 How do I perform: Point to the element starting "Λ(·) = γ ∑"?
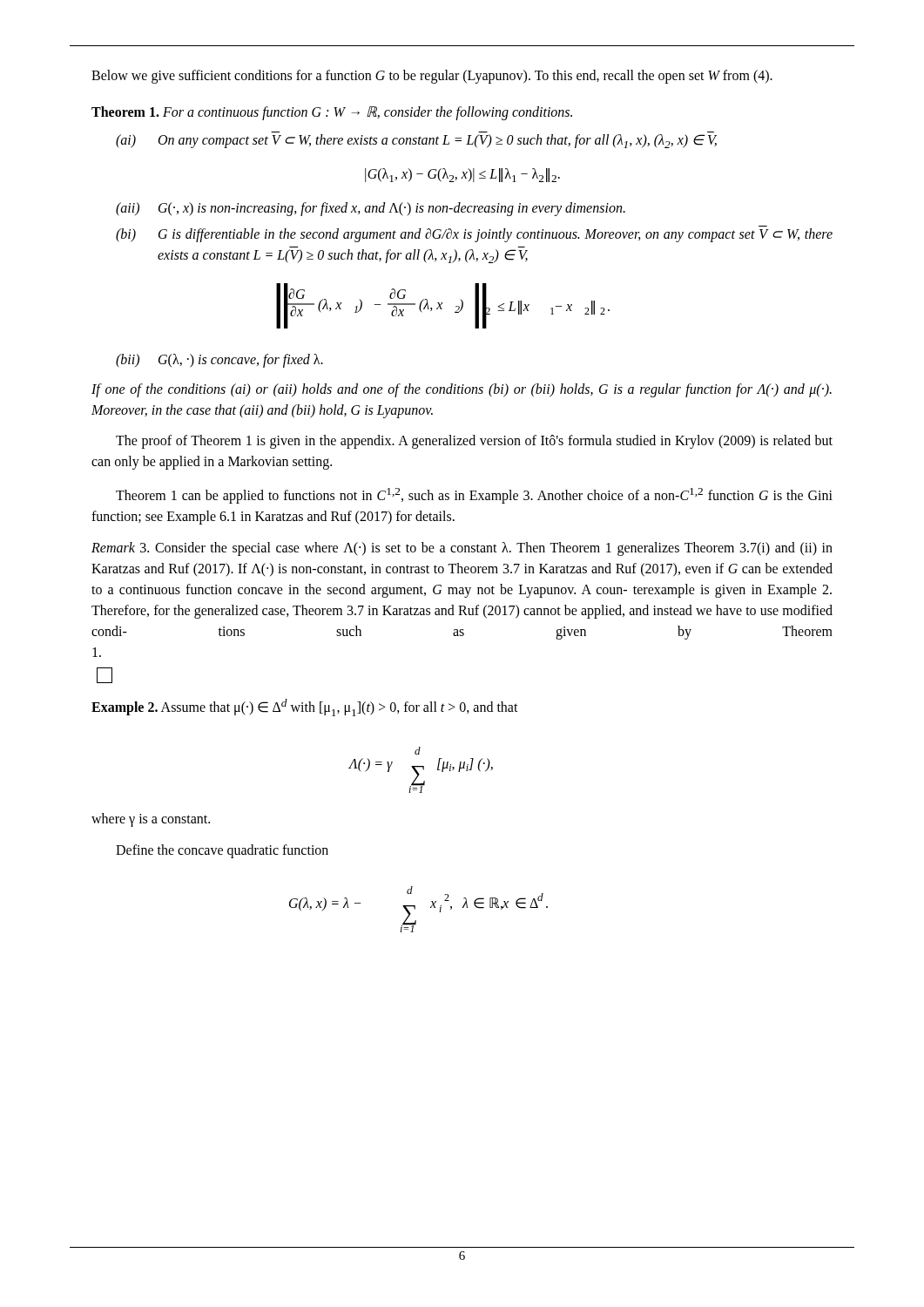click(462, 765)
